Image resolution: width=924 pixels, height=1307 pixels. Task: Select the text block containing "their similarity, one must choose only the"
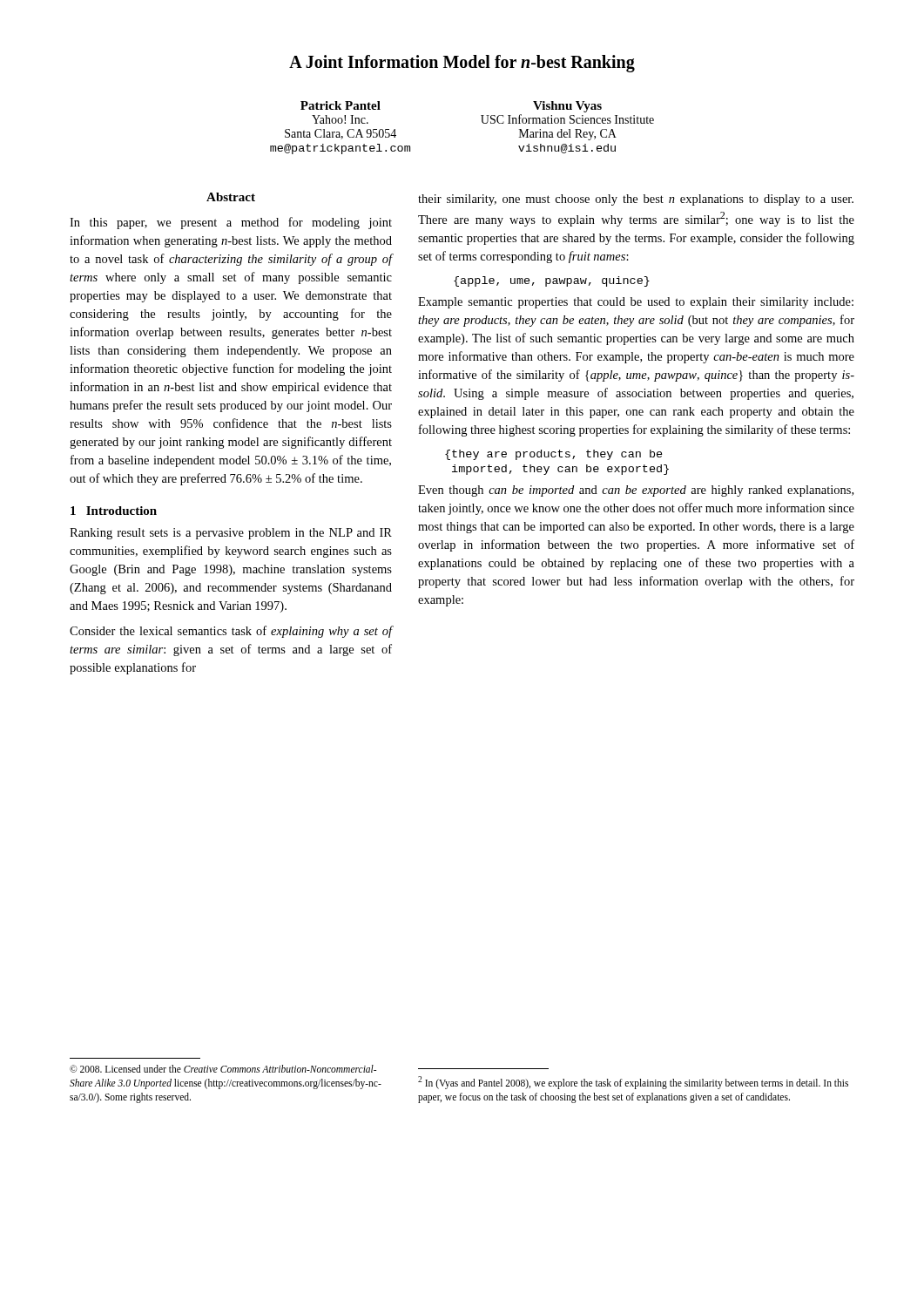point(636,228)
